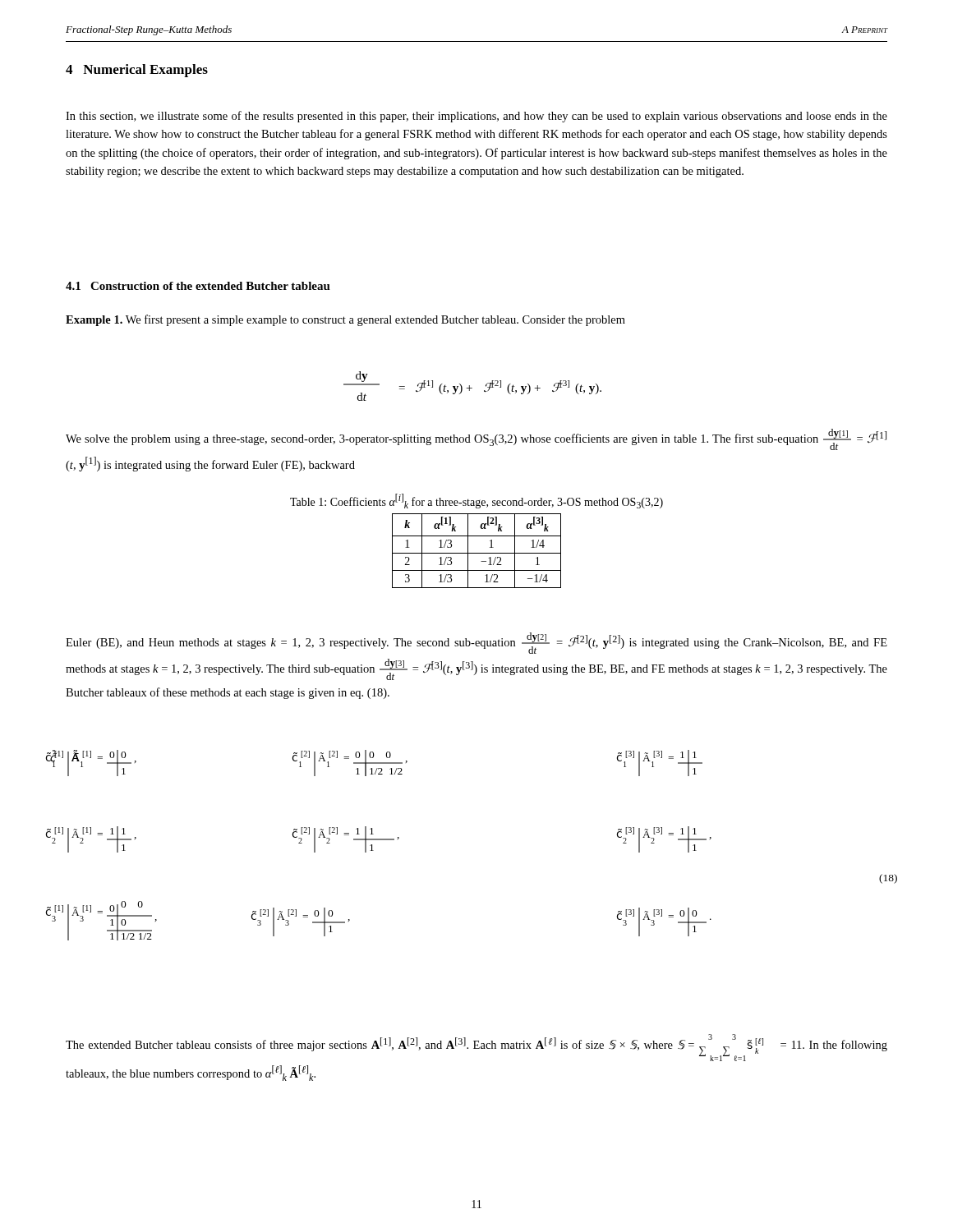The width and height of the screenshot is (953, 1232).
Task: Find the block on this page that starts "Euler (BE), and Heun methods at"
Action: pyautogui.click(x=476, y=665)
